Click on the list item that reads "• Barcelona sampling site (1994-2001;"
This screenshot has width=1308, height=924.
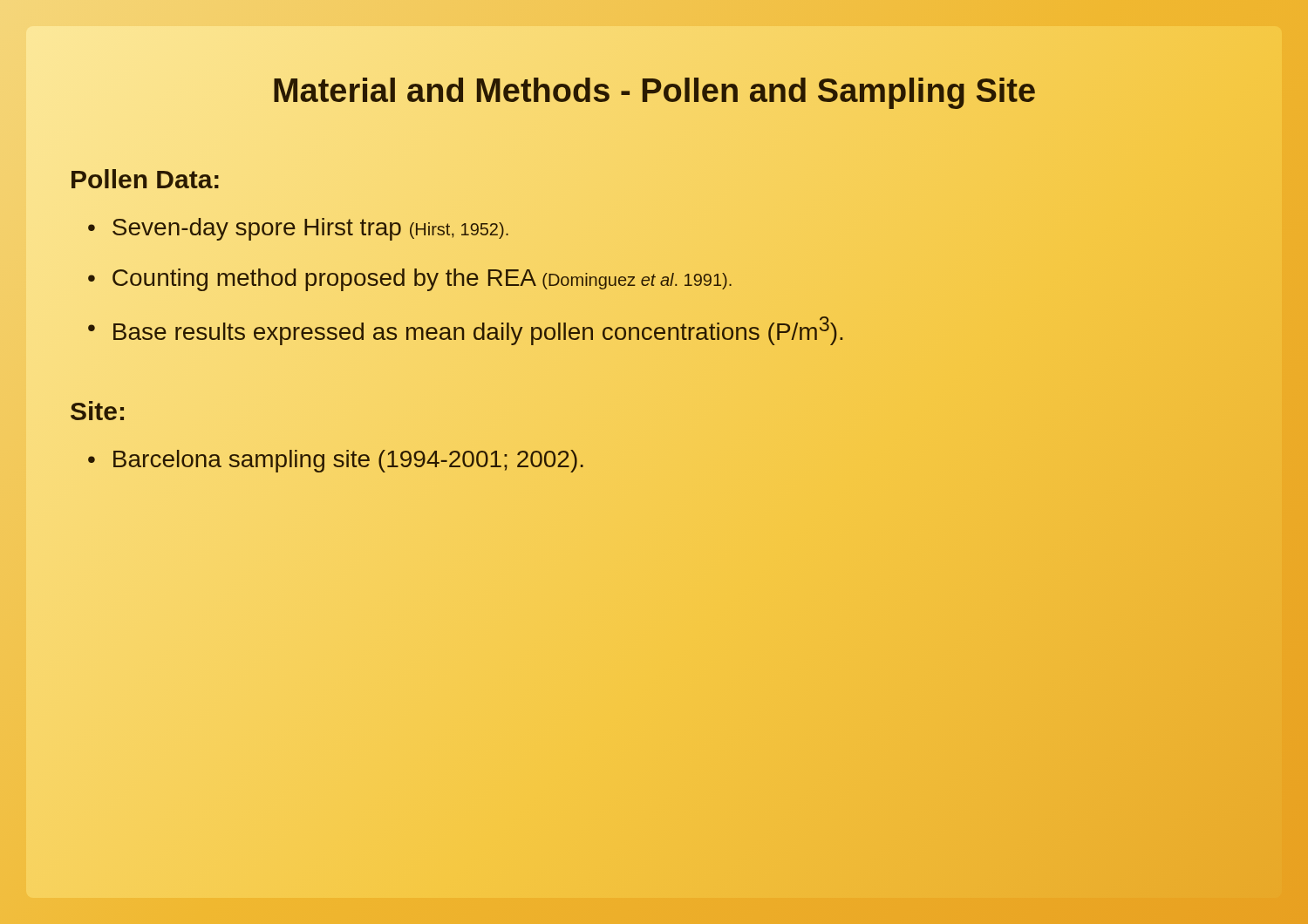pyautogui.click(x=336, y=459)
